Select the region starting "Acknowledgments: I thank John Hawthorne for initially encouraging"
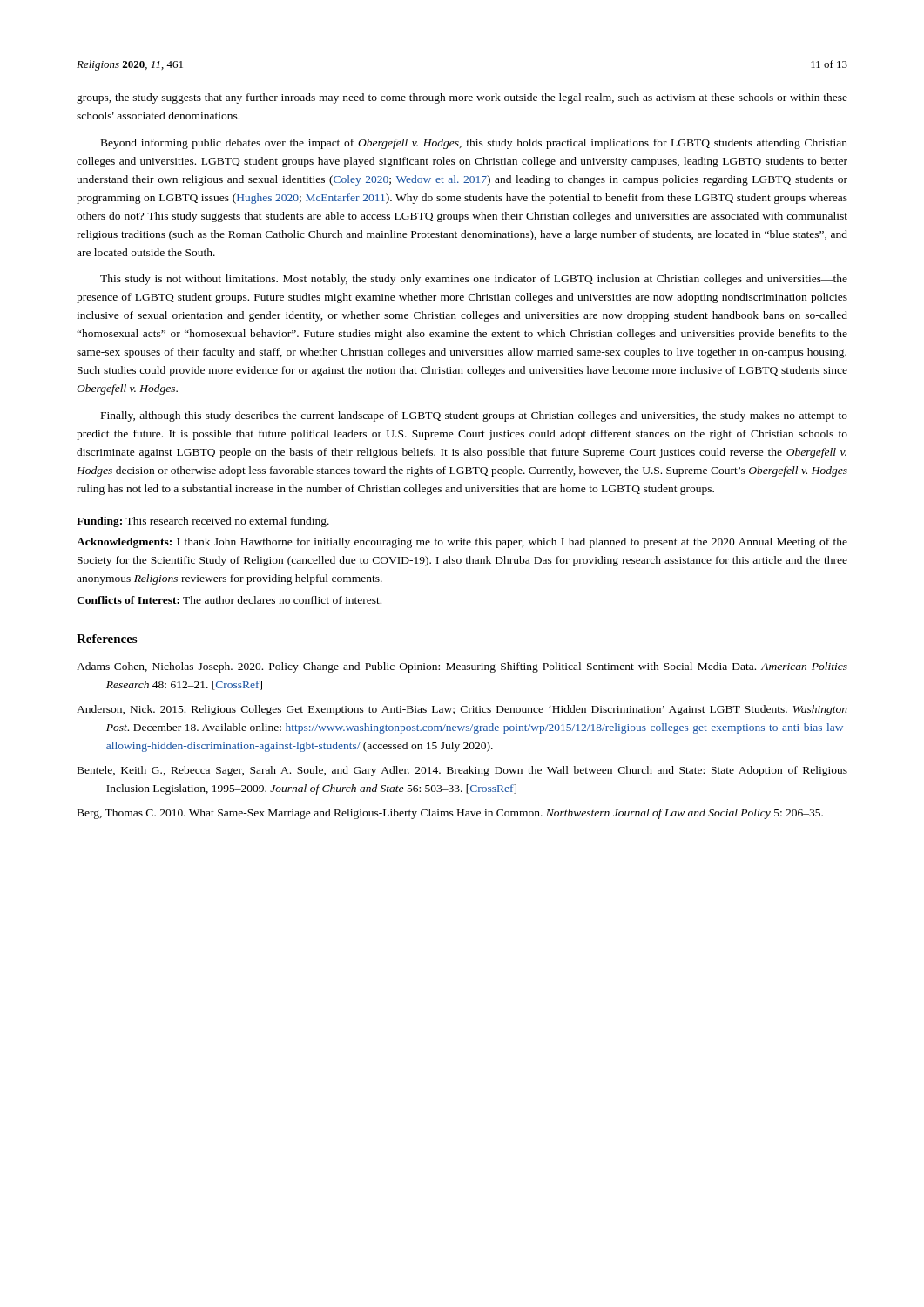The image size is (924, 1307). 462,561
